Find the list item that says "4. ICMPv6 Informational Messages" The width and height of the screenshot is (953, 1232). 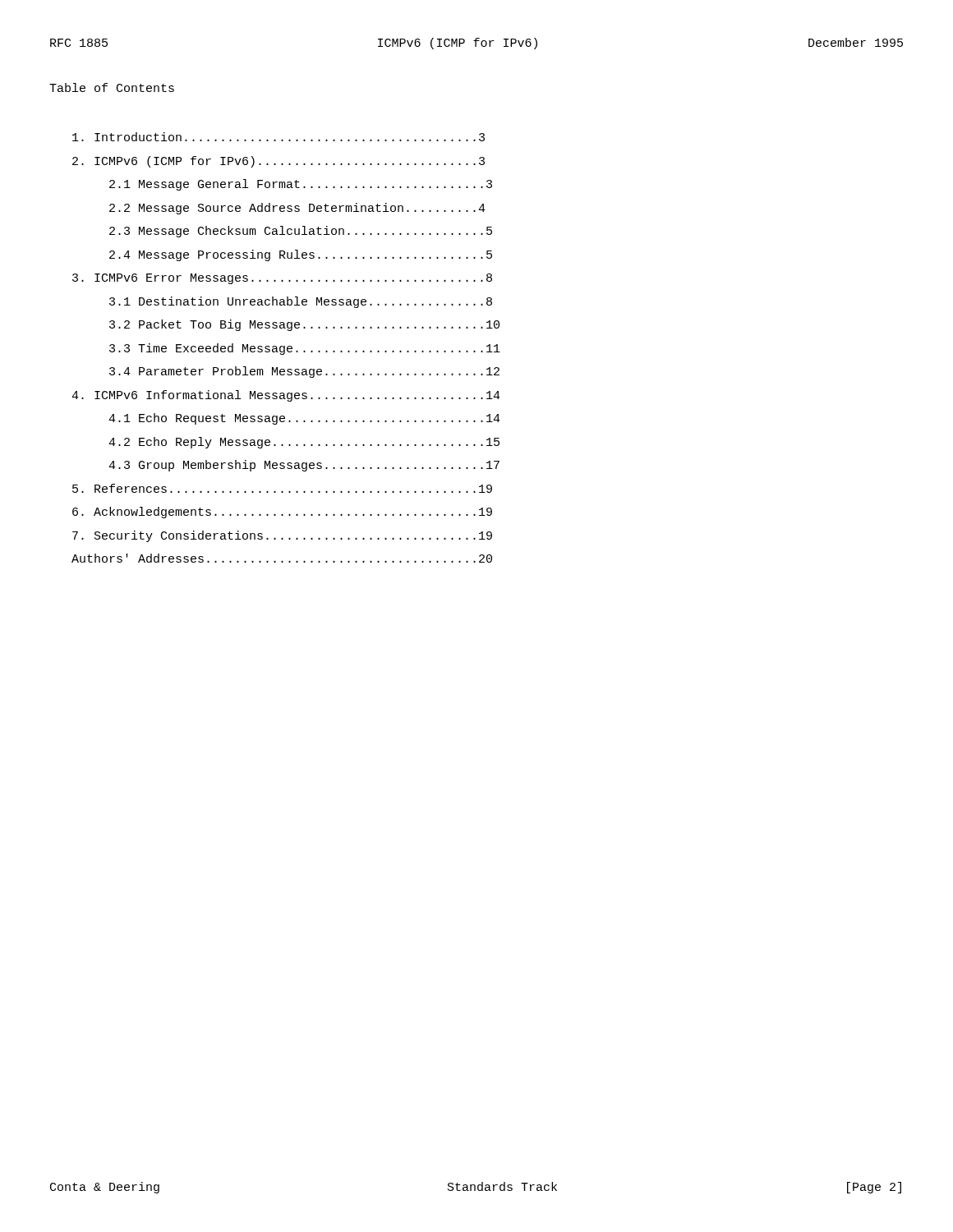pos(275,396)
